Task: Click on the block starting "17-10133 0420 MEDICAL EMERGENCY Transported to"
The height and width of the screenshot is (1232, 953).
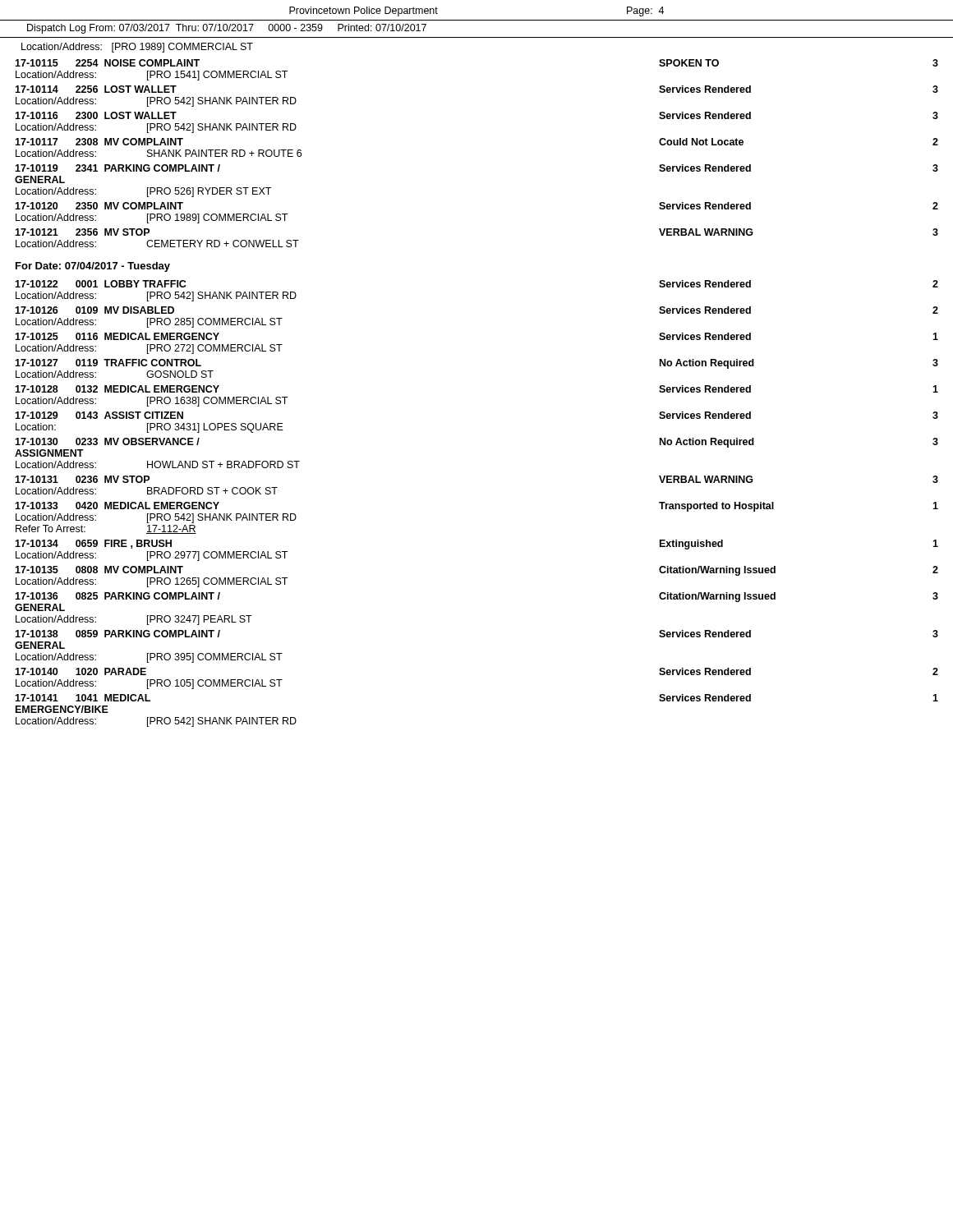Action: (x=37, y=506)
